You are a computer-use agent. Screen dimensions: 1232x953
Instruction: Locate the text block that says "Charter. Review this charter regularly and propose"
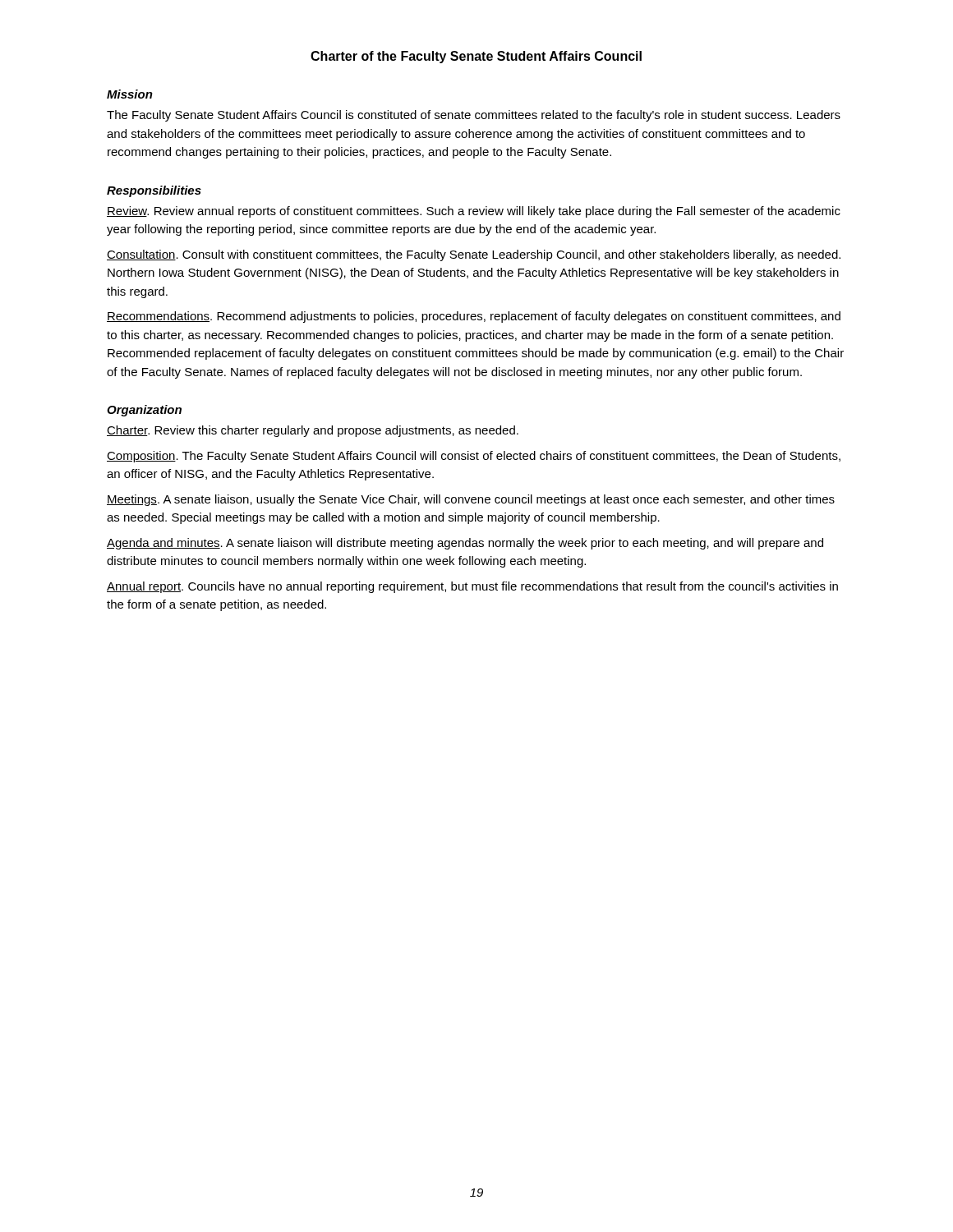[x=313, y=430]
